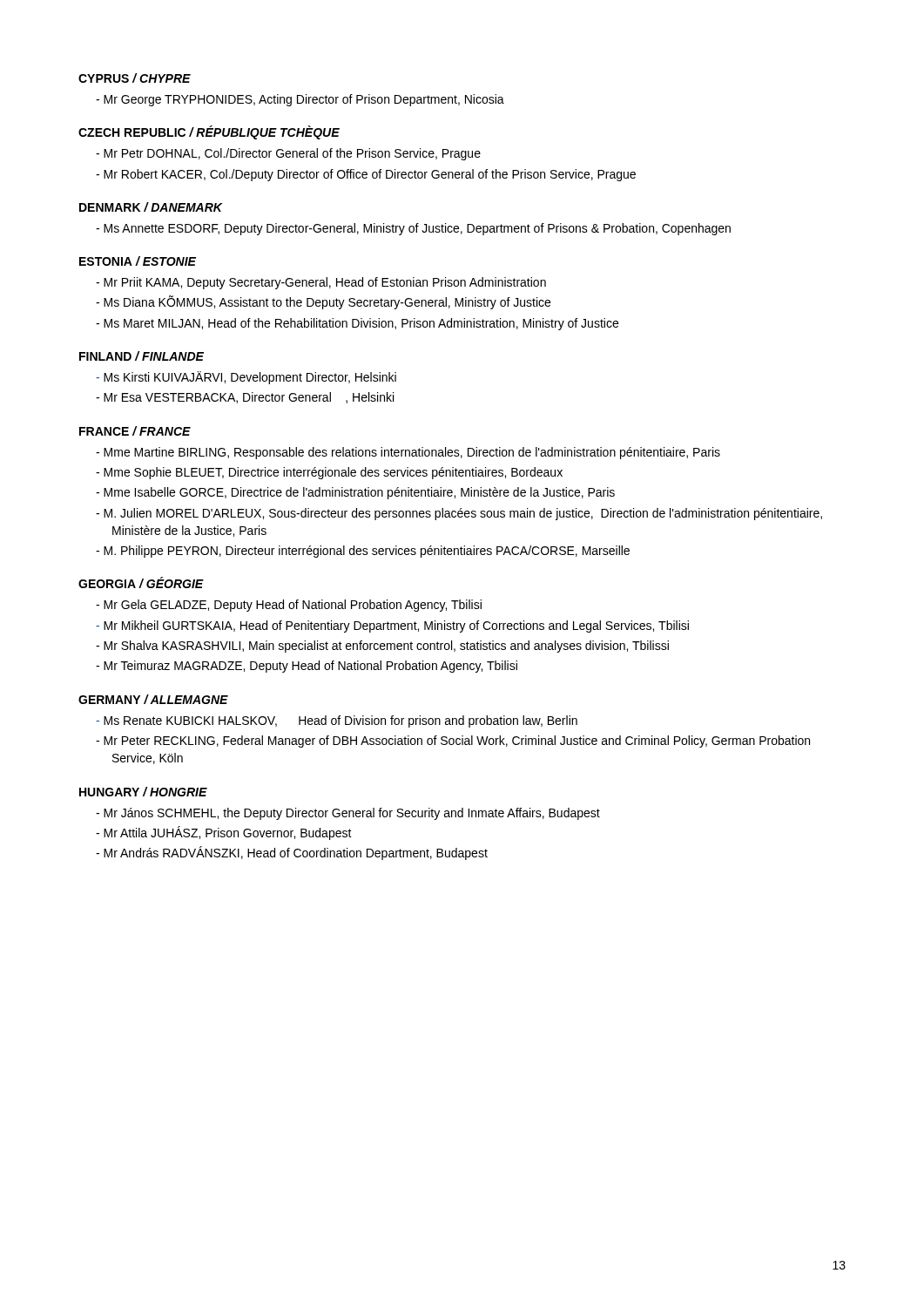
Task: Locate the passage starting "Mr Robert KACER, Col./Deputy Director of Office"
Action: (370, 174)
